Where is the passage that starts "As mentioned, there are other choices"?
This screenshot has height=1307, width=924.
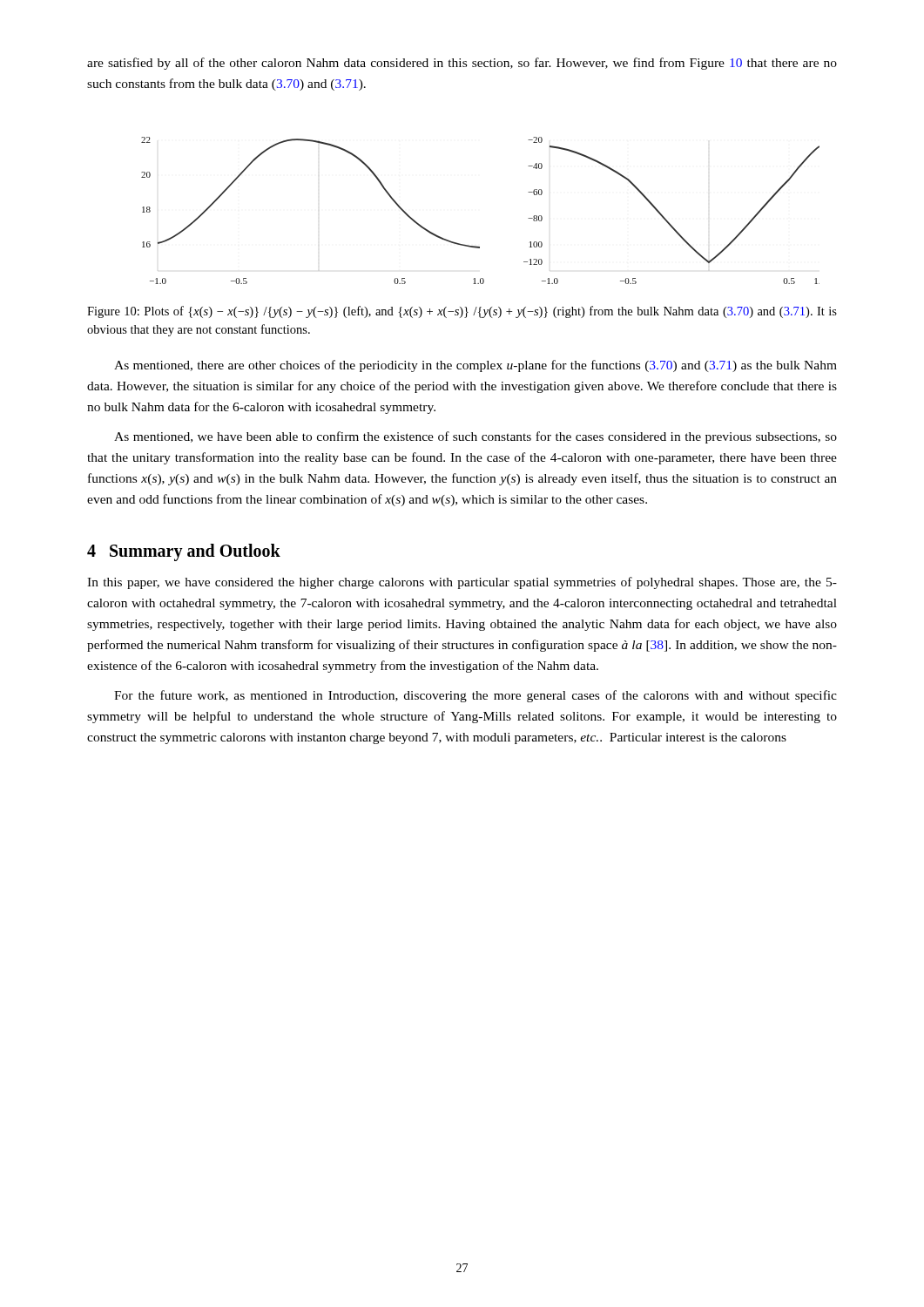click(x=462, y=386)
